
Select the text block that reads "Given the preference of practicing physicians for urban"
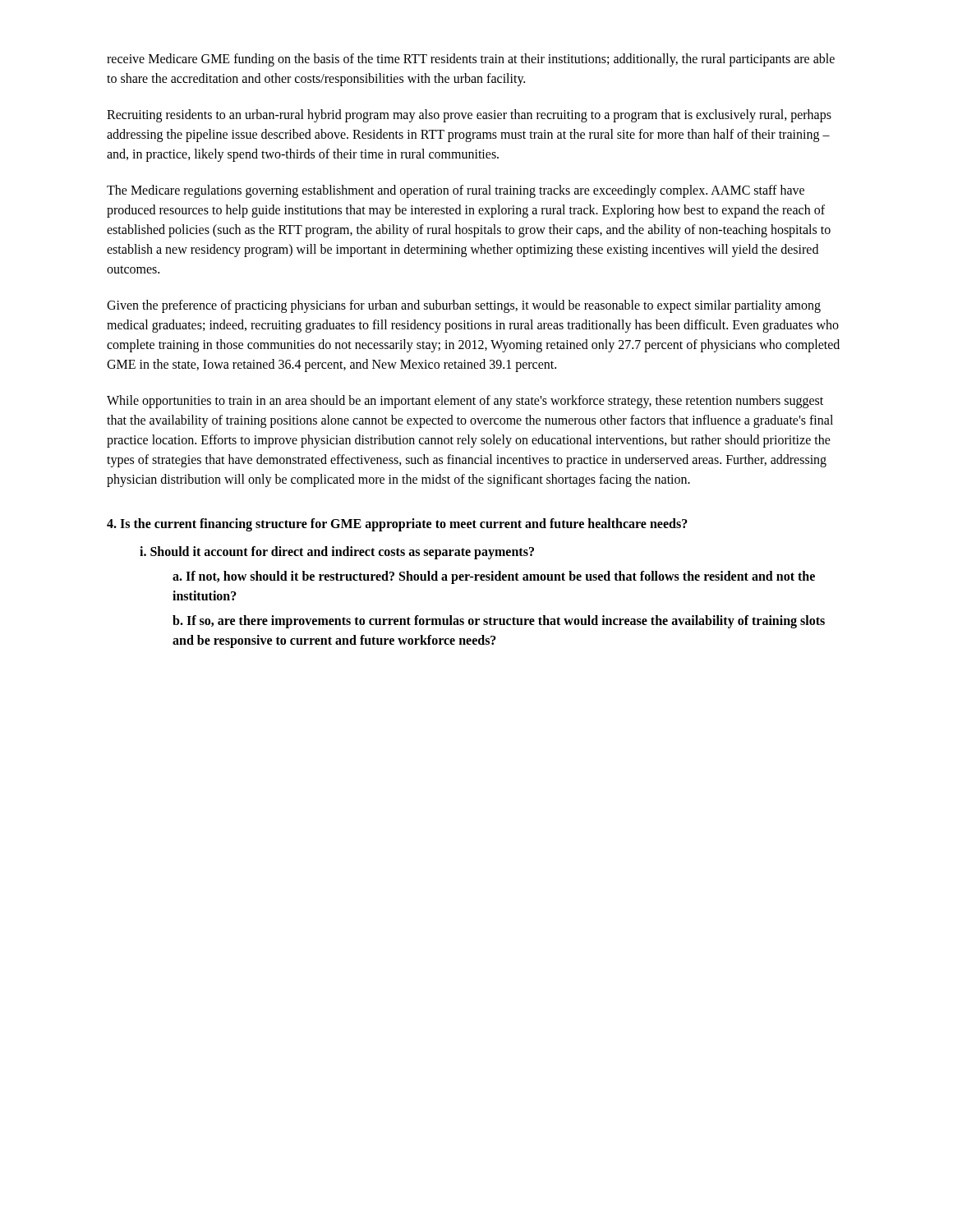473,335
